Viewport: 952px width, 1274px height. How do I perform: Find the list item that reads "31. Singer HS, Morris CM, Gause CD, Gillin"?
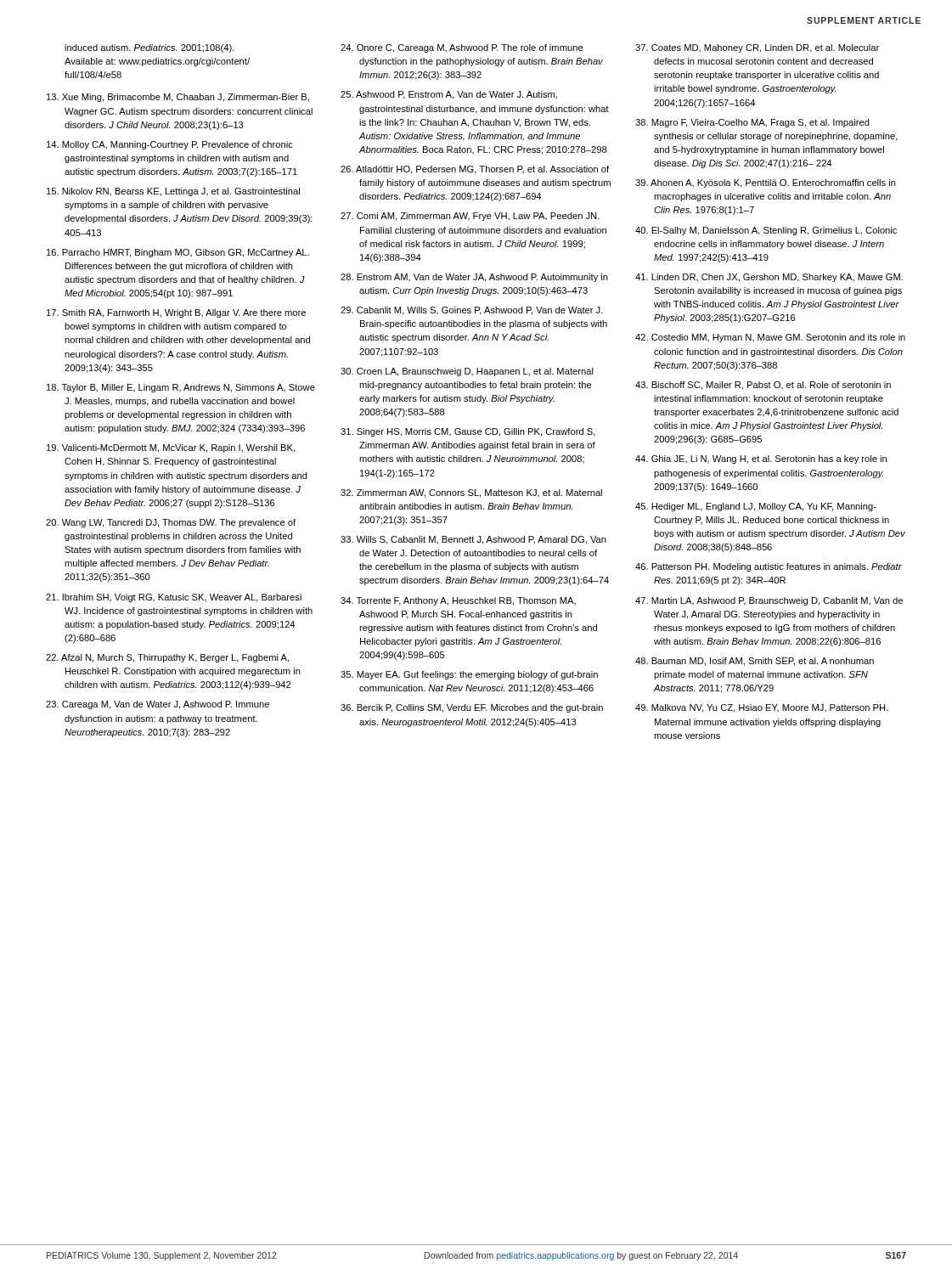468,452
